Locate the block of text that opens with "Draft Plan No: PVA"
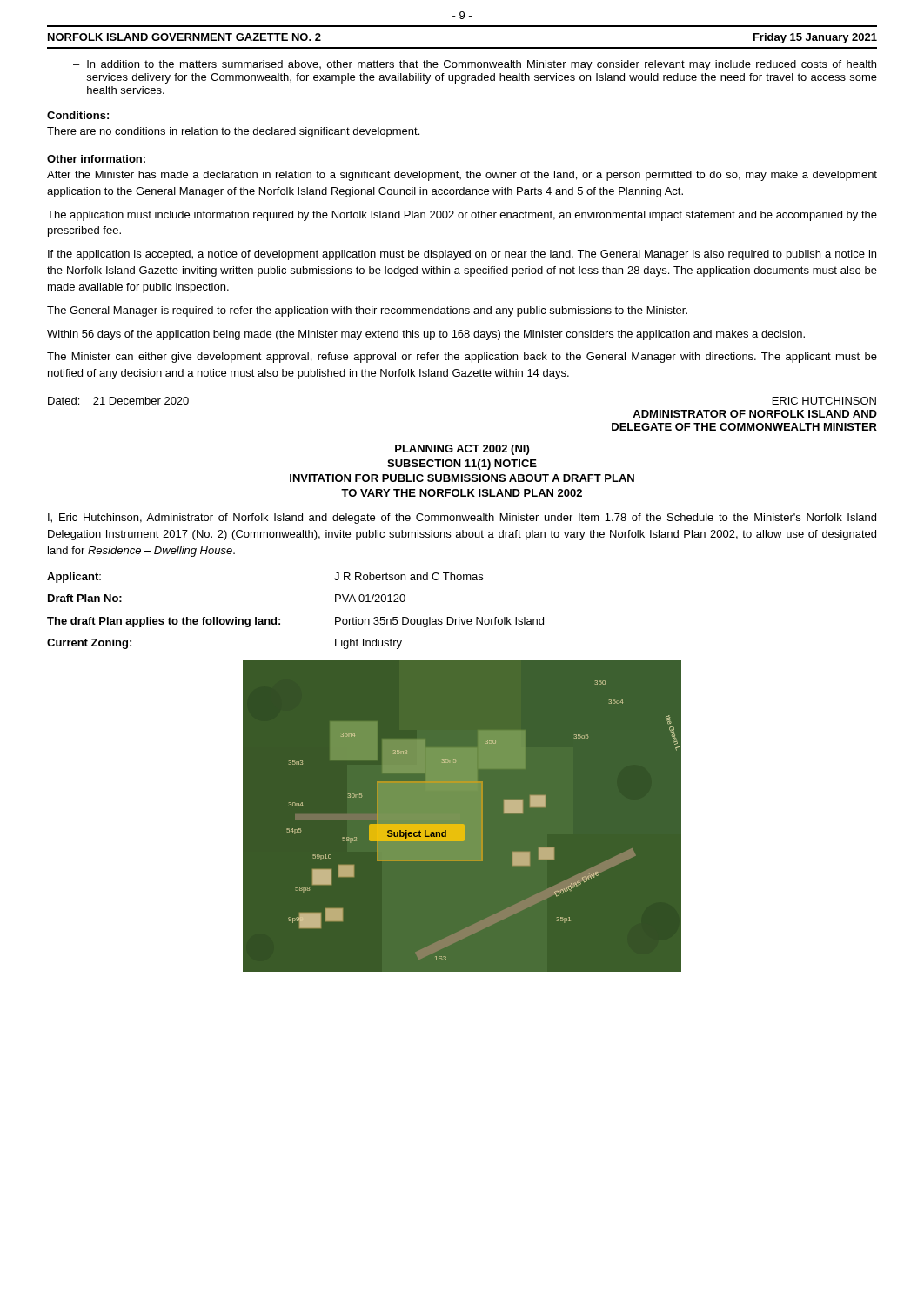924x1305 pixels. pos(85,598)
